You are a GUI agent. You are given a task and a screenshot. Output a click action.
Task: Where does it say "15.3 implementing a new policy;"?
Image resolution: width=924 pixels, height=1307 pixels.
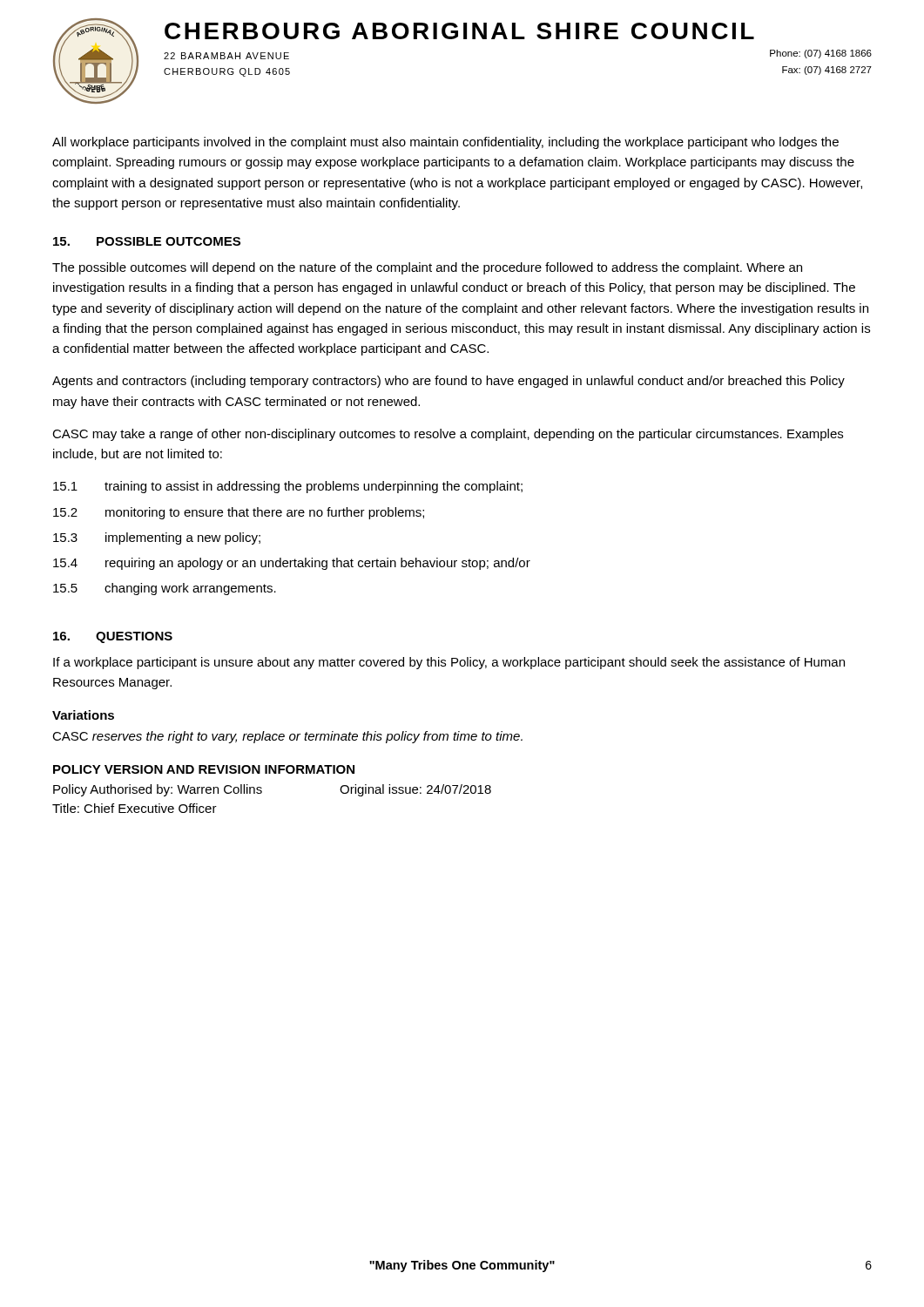pos(157,538)
